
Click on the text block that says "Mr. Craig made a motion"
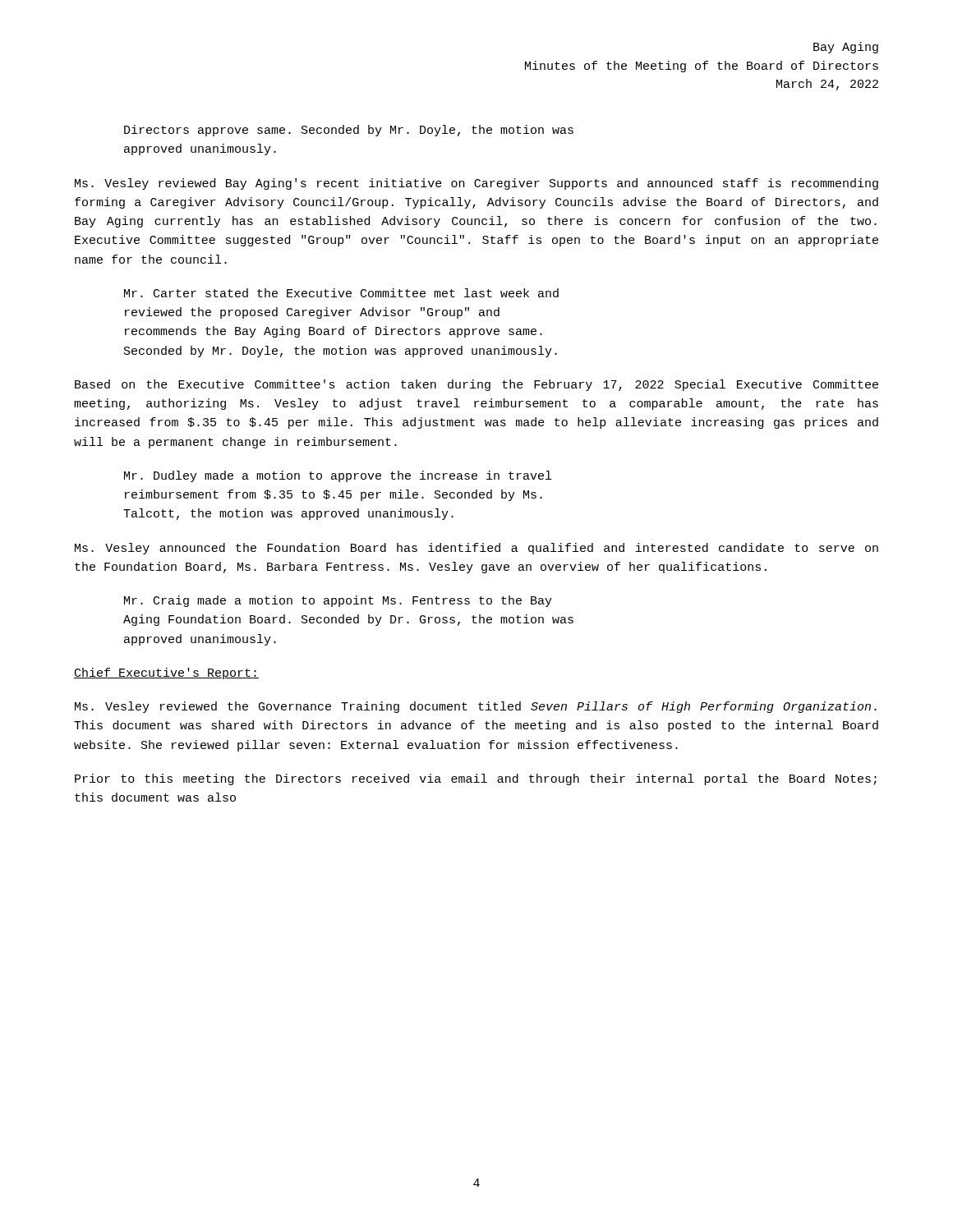[x=349, y=621]
